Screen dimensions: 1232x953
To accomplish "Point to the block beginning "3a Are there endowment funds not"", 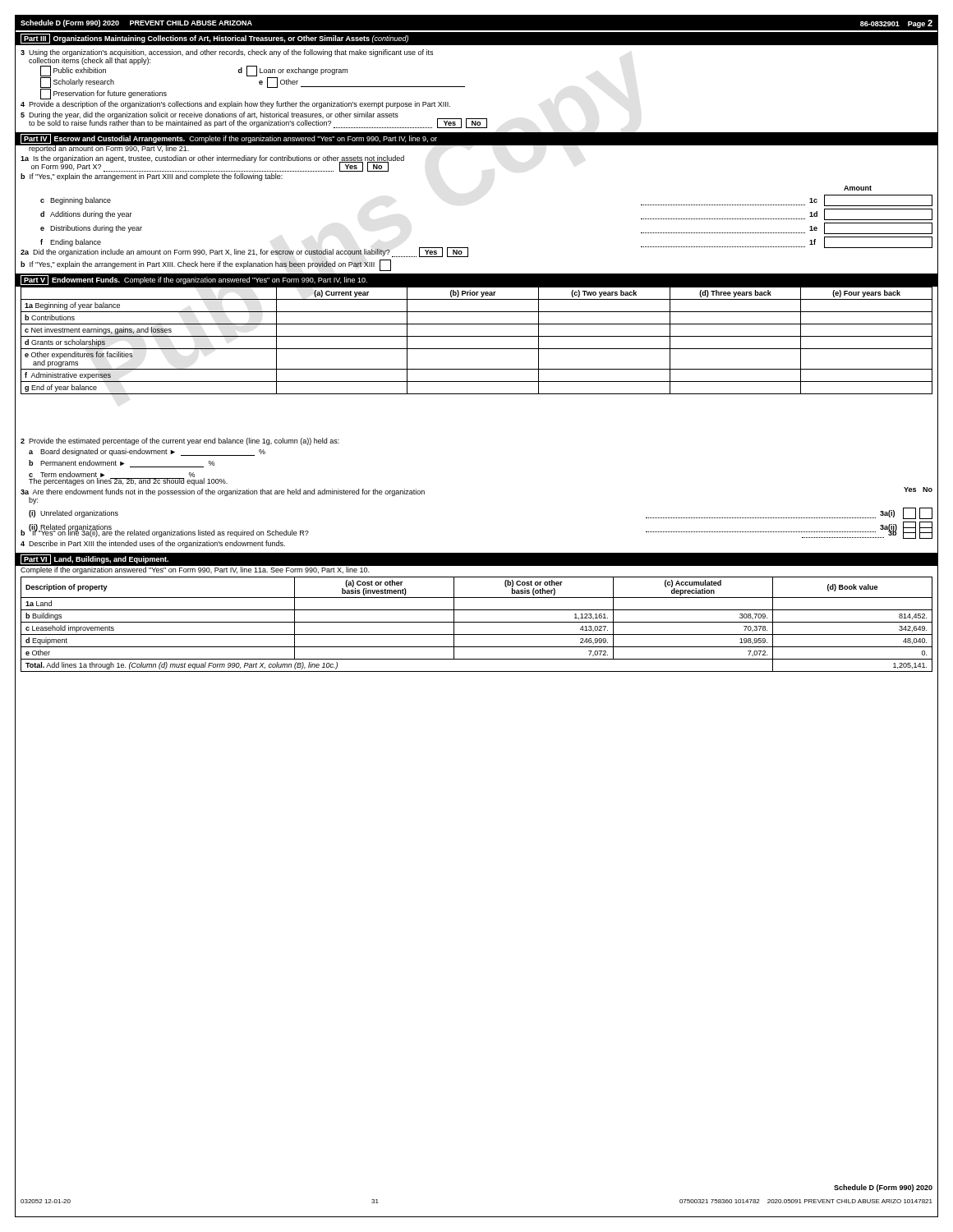I will coord(32,494).
